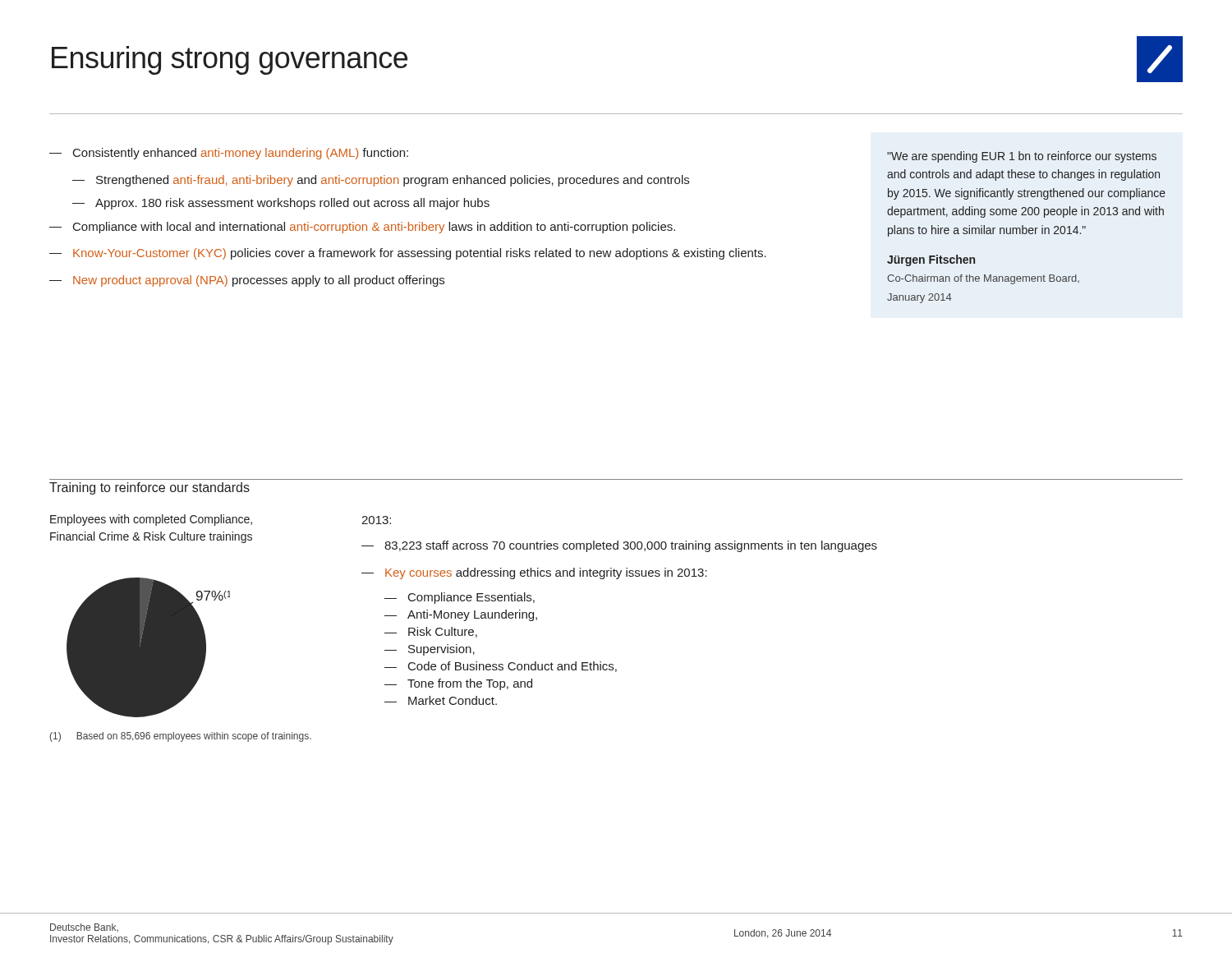The height and width of the screenshot is (953, 1232).
Task: Select the list item that says "— Know-Your-Customer (KYC) policies cover"
Action: coord(435,253)
